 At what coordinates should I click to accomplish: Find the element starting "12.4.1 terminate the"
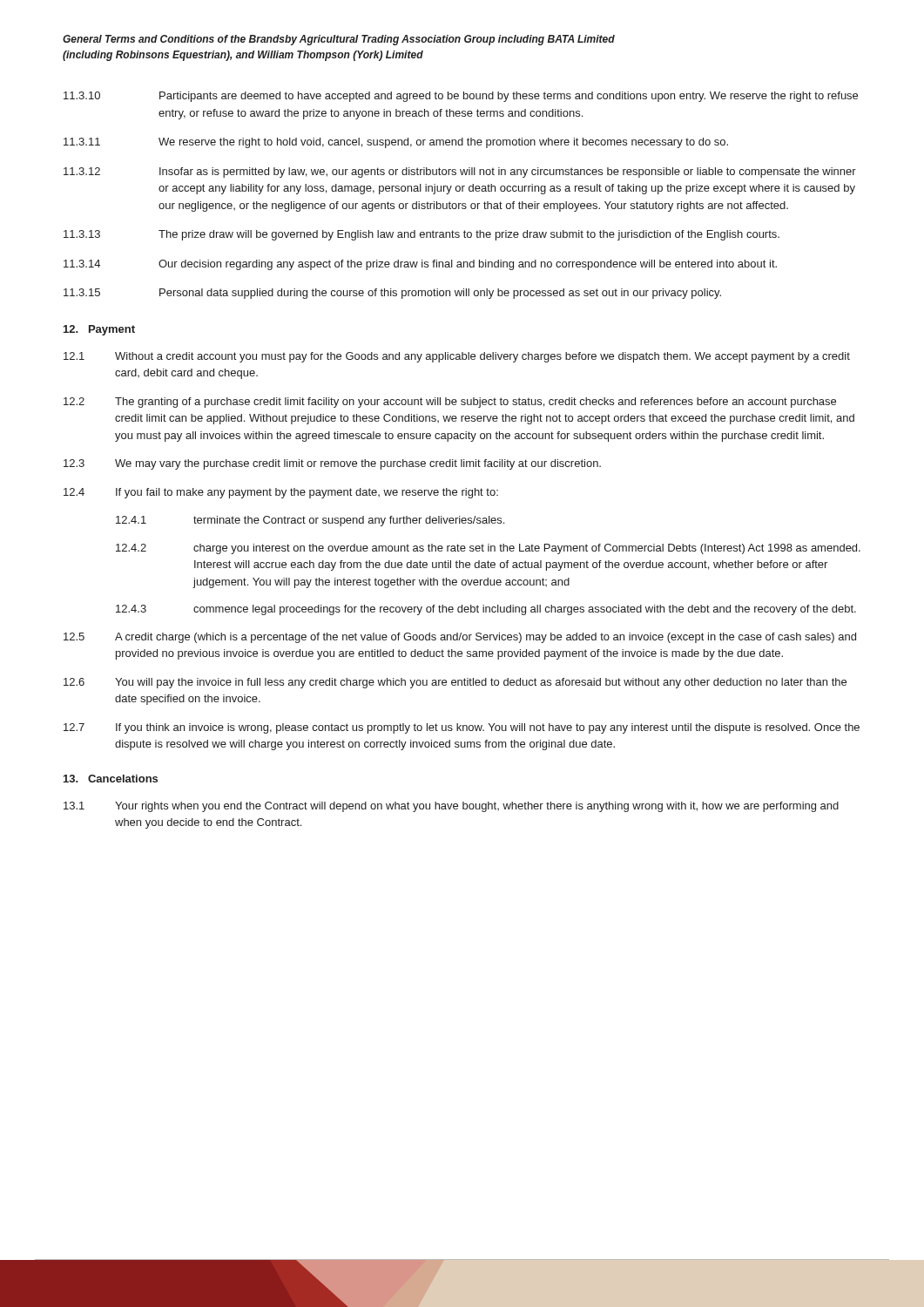[488, 520]
